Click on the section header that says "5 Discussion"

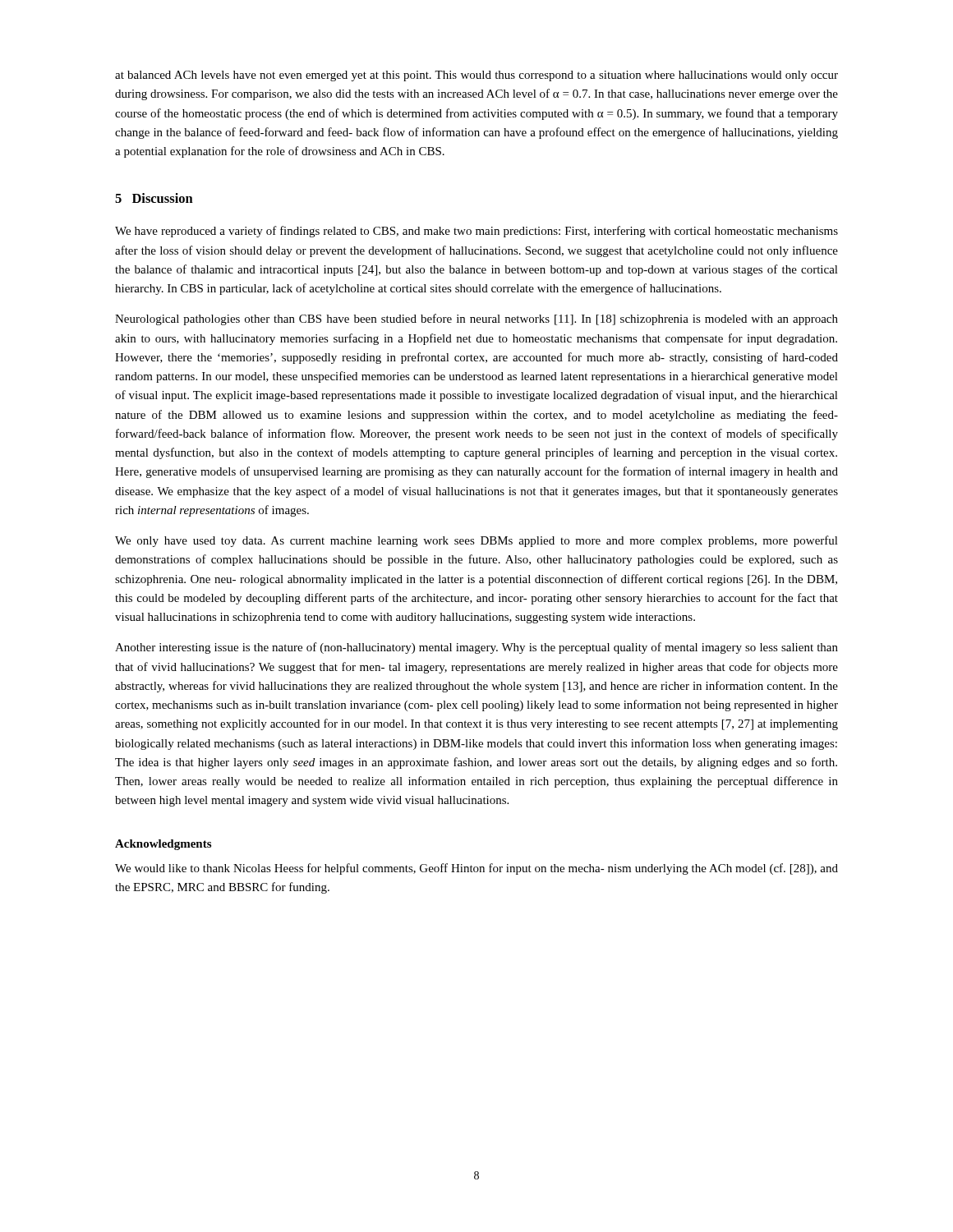(x=154, y=199)
